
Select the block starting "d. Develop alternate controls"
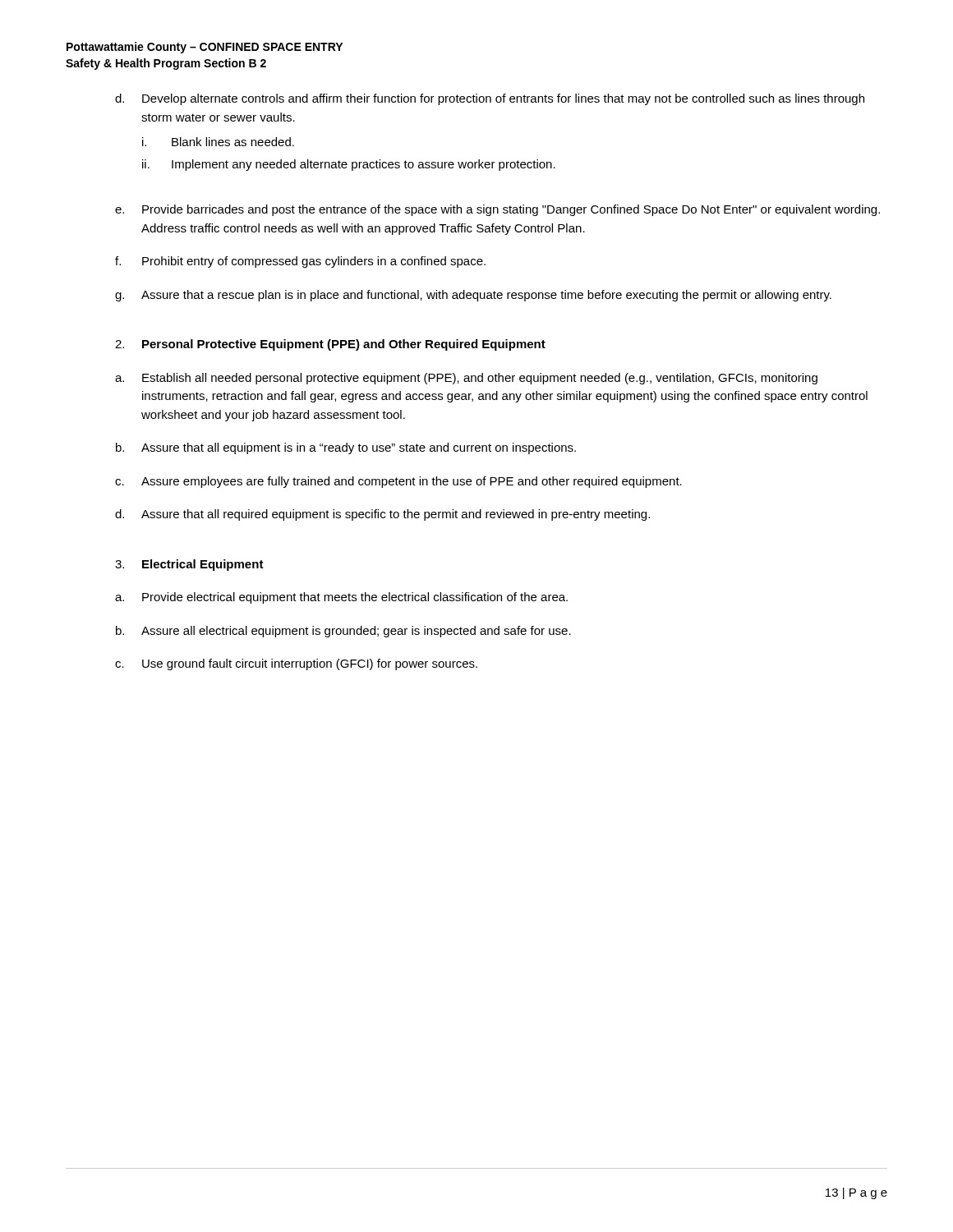pos(490,99)
